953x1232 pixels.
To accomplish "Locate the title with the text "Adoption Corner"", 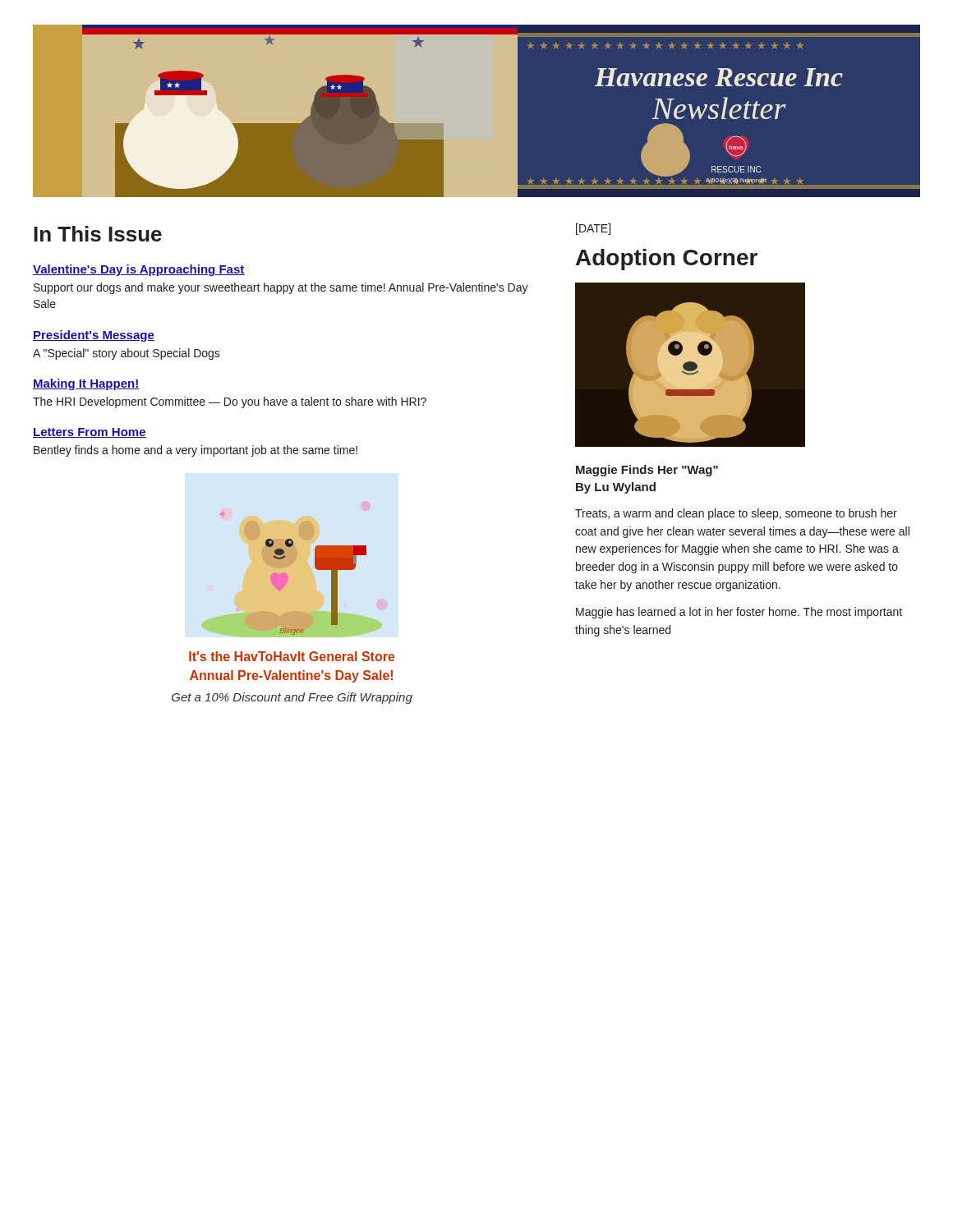I will point(666,257).
